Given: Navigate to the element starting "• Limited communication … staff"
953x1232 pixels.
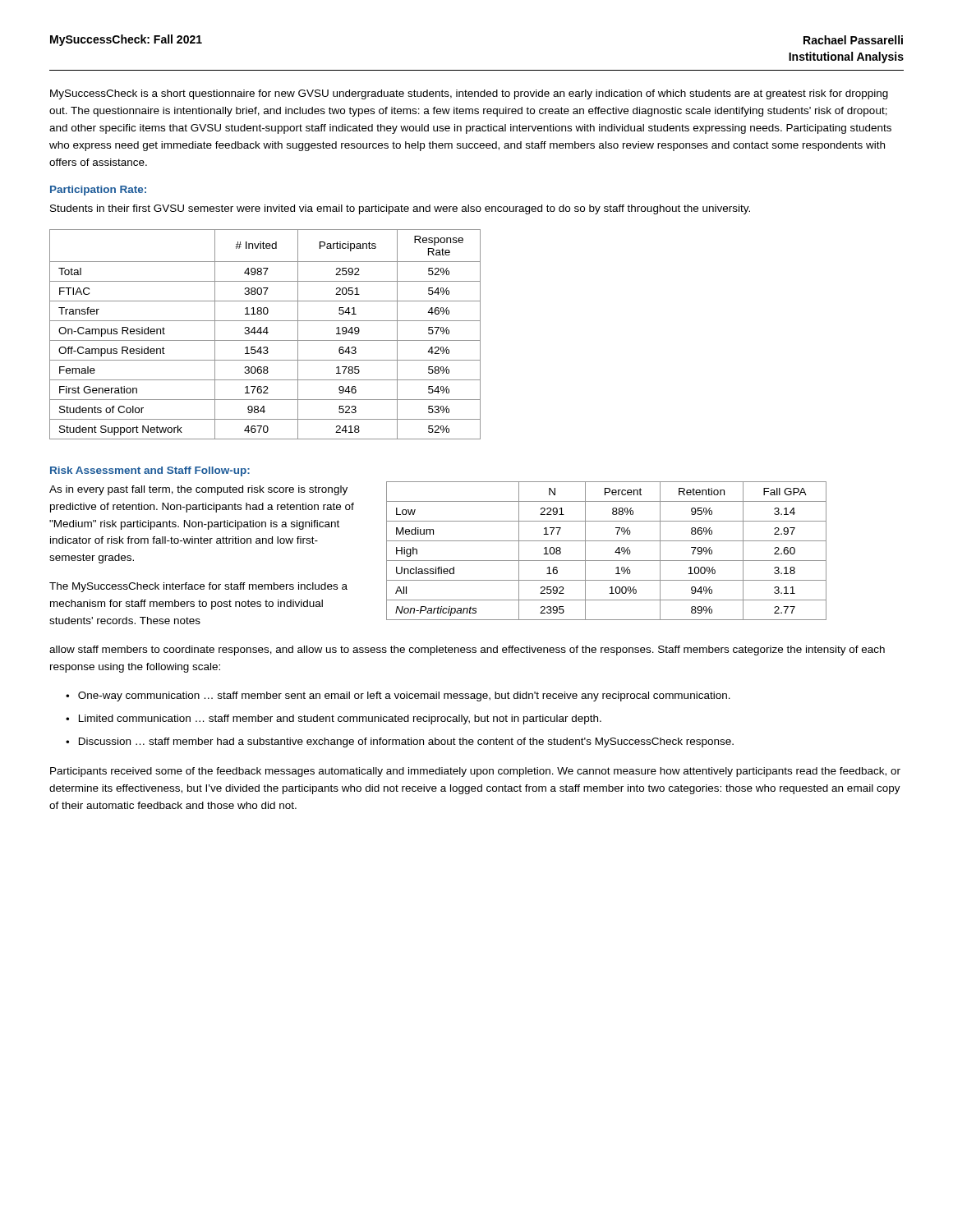Looking at the screenshot, I should pos(334,719).
